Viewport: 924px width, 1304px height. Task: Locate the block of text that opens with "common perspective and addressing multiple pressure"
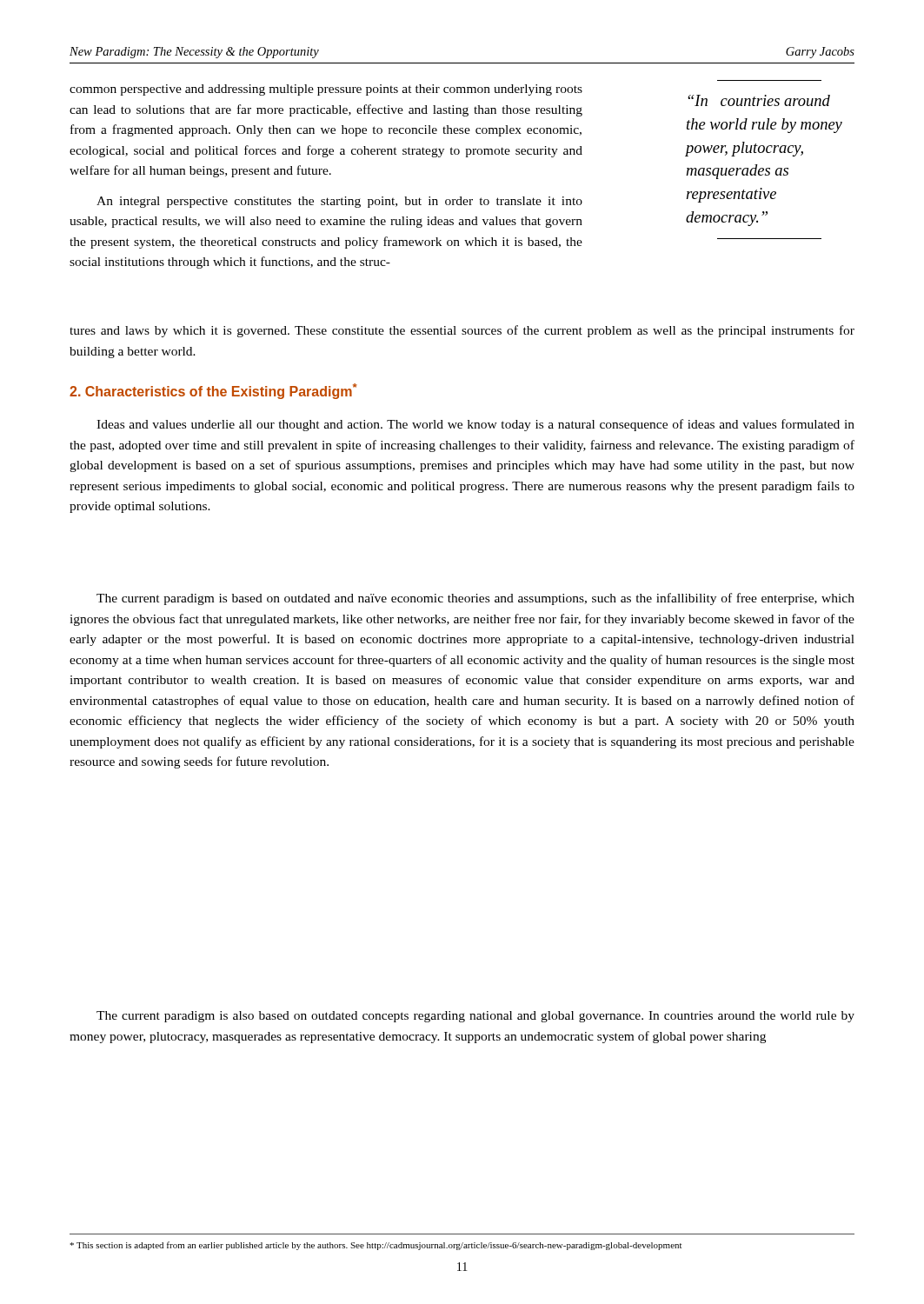(x=326, y=175)
